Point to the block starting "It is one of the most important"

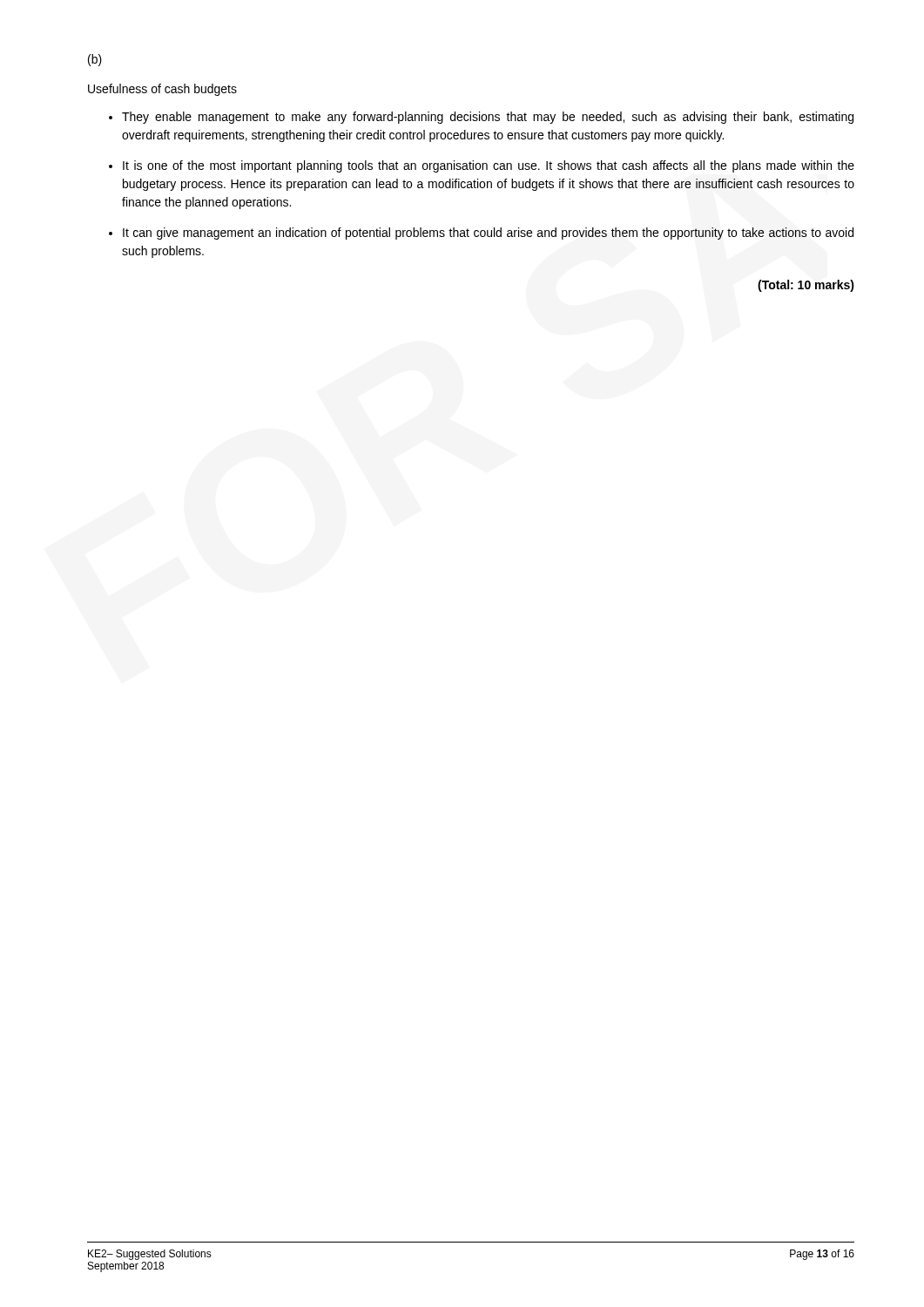tap(488, 184)
